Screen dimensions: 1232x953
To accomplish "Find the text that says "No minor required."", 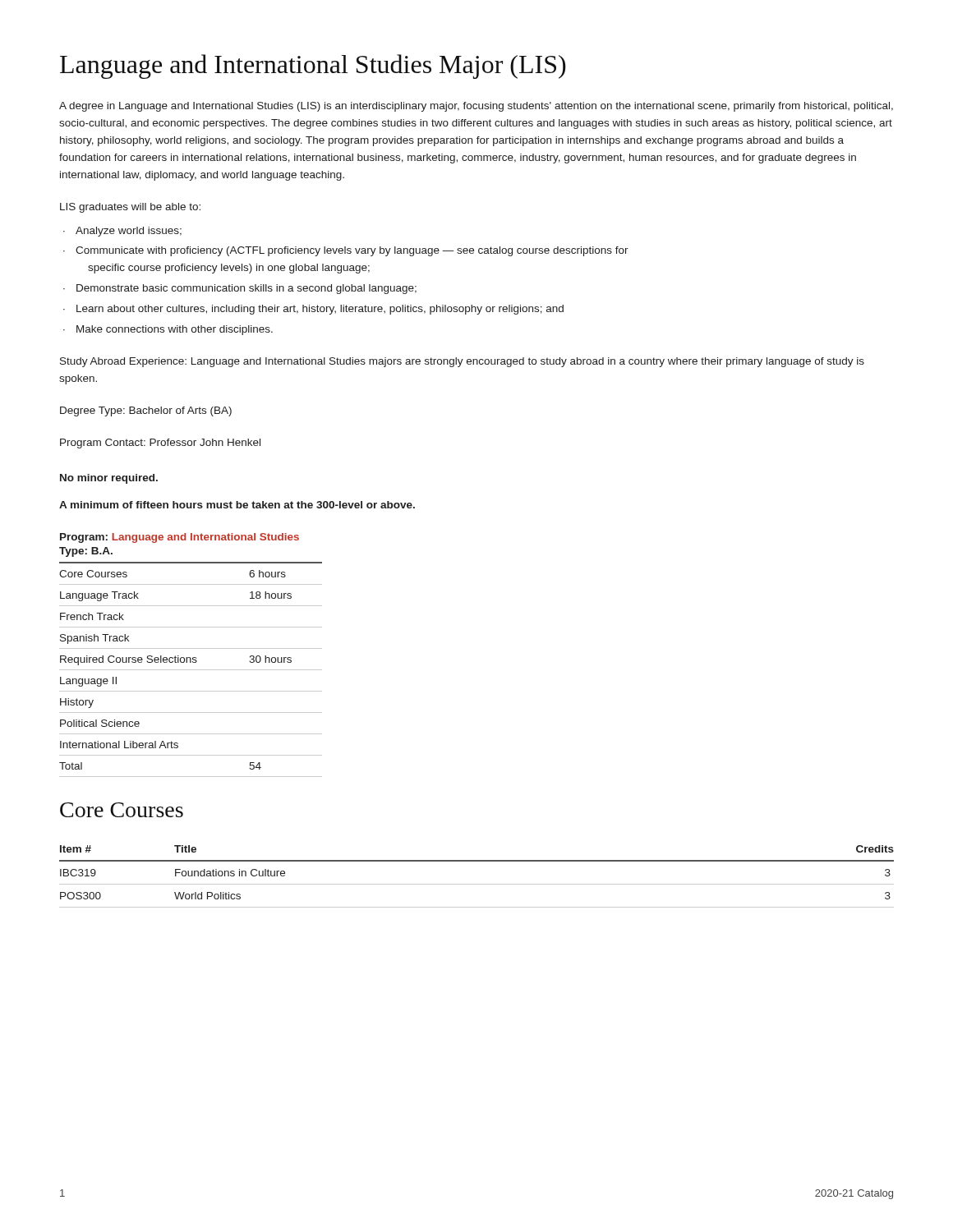I will 109,479.
